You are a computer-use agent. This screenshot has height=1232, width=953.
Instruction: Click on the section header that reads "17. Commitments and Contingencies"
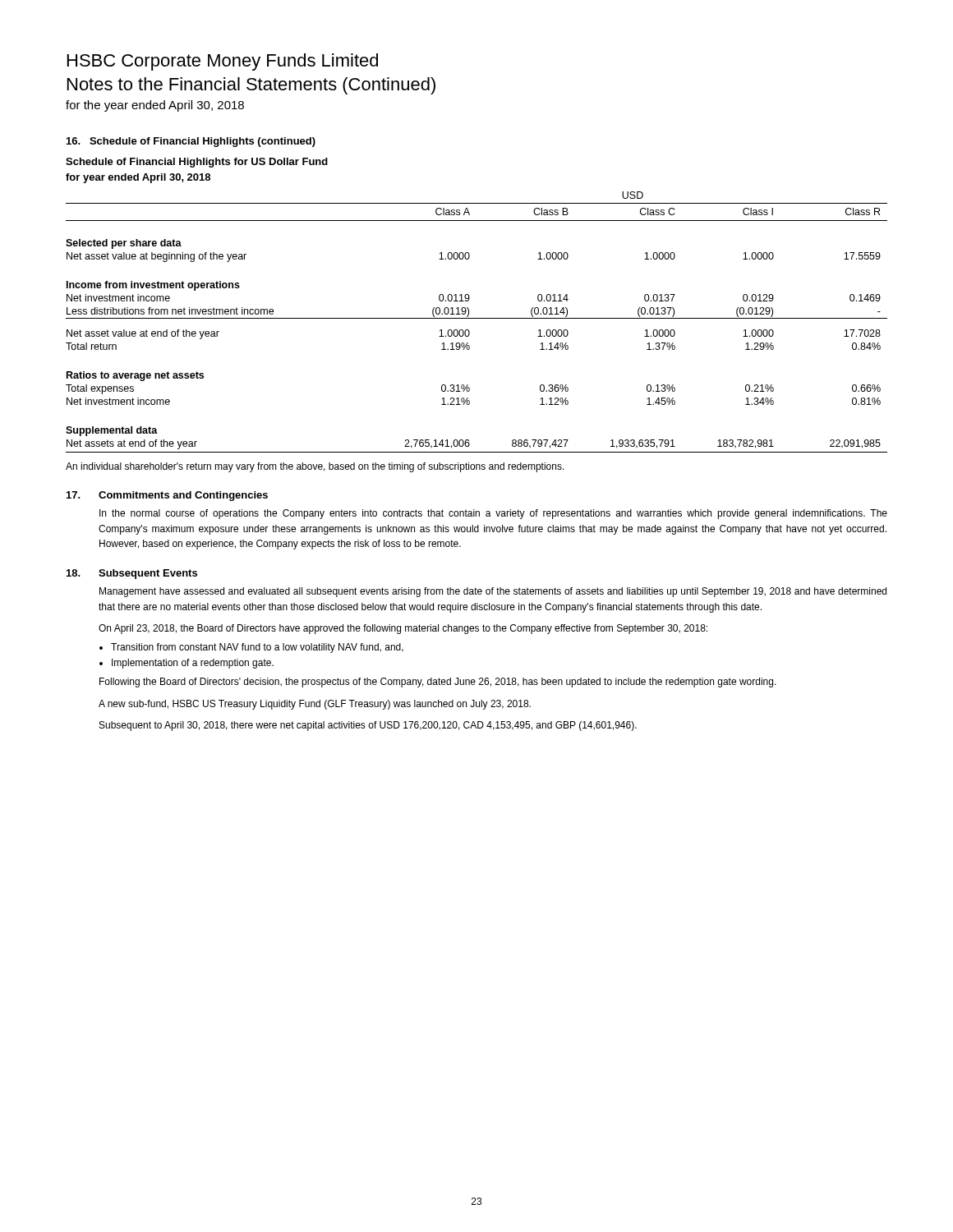pos(167,495)
